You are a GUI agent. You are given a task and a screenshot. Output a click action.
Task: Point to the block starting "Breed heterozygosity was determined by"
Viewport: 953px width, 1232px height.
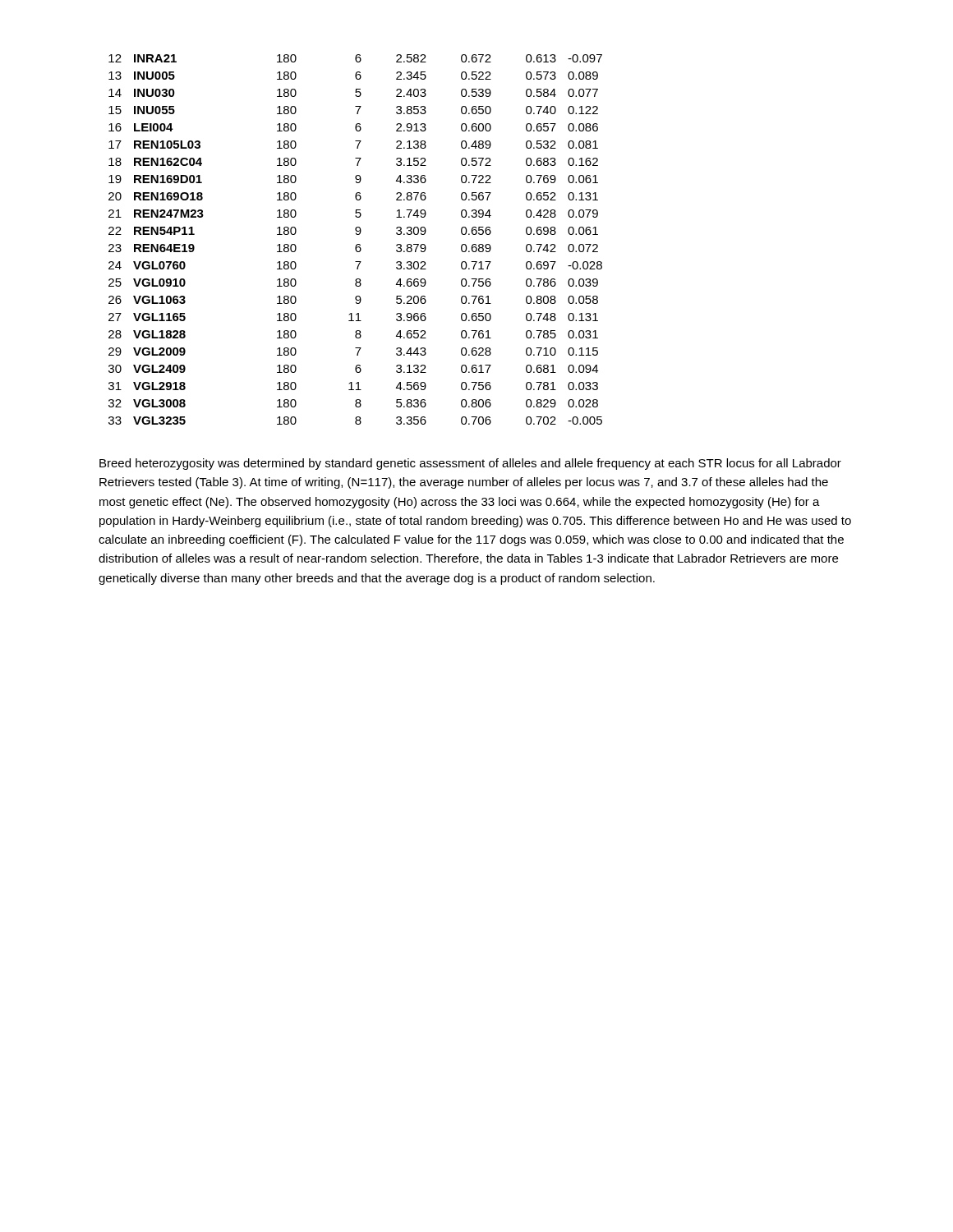coord(475,520)
